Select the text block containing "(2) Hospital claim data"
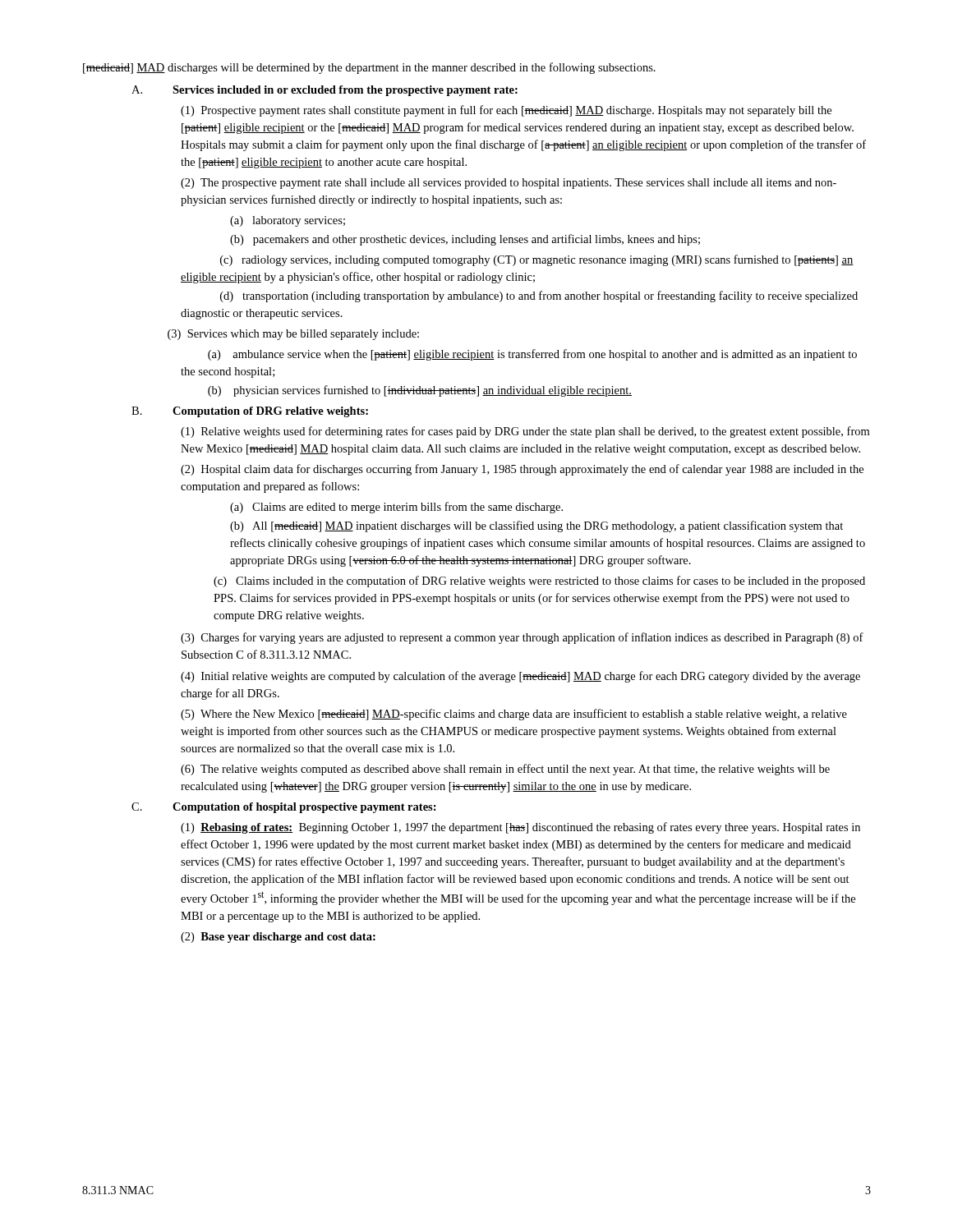This screenshot has height=1232, width=953. pos(526,478)
